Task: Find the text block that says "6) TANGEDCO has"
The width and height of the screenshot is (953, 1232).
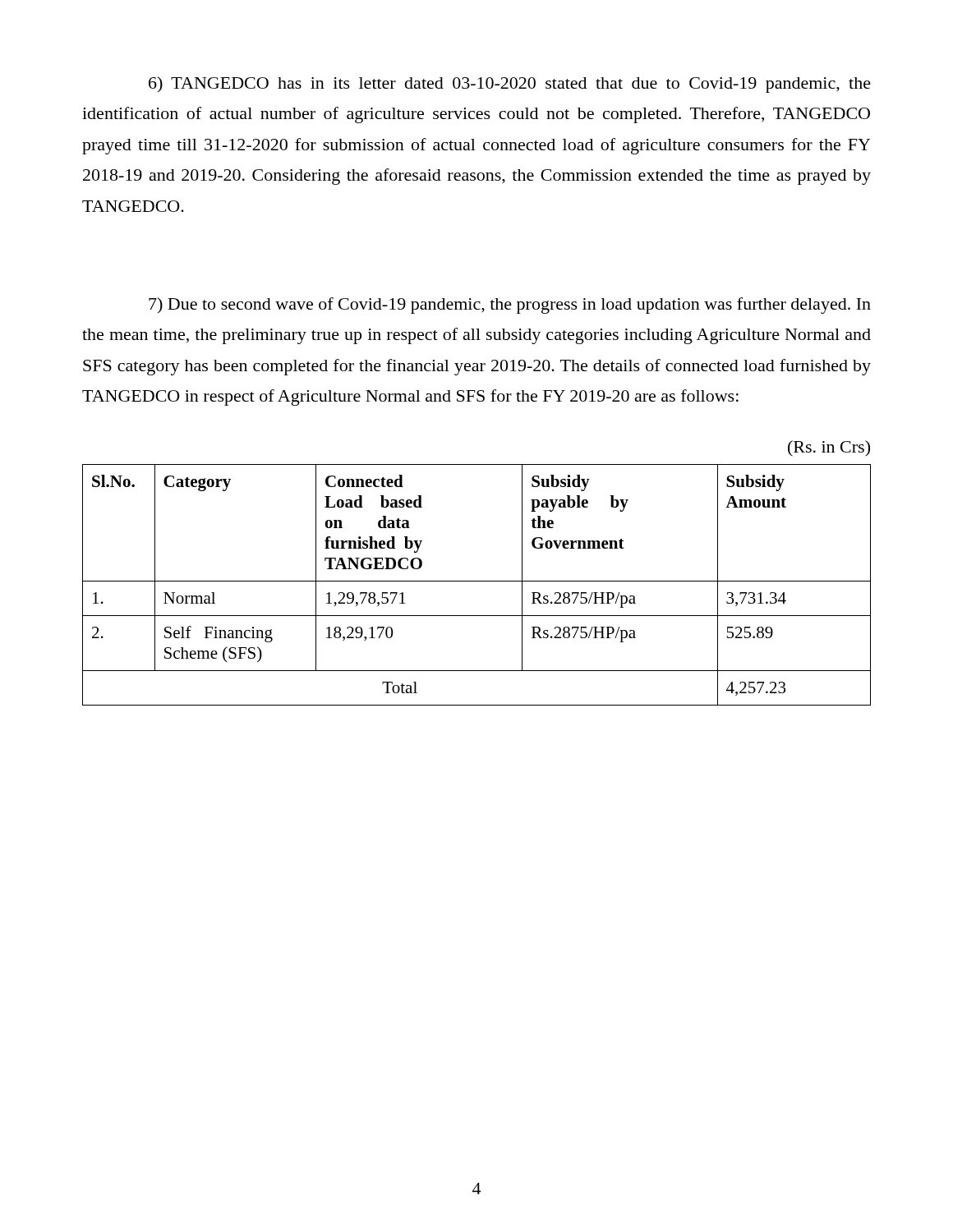Action: click(476, 144)
